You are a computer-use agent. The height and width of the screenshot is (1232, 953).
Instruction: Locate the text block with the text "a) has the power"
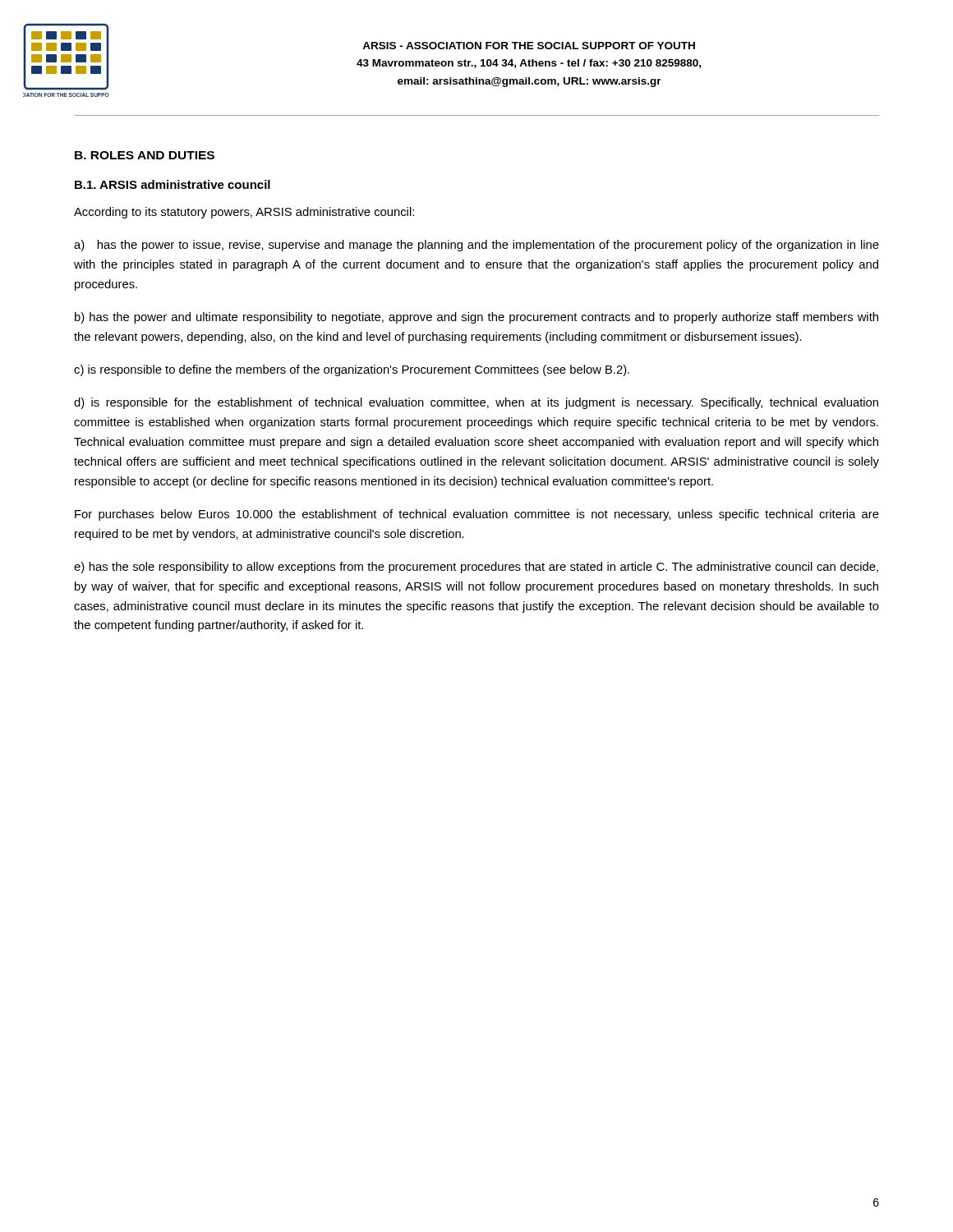click(x=476, y=264)
